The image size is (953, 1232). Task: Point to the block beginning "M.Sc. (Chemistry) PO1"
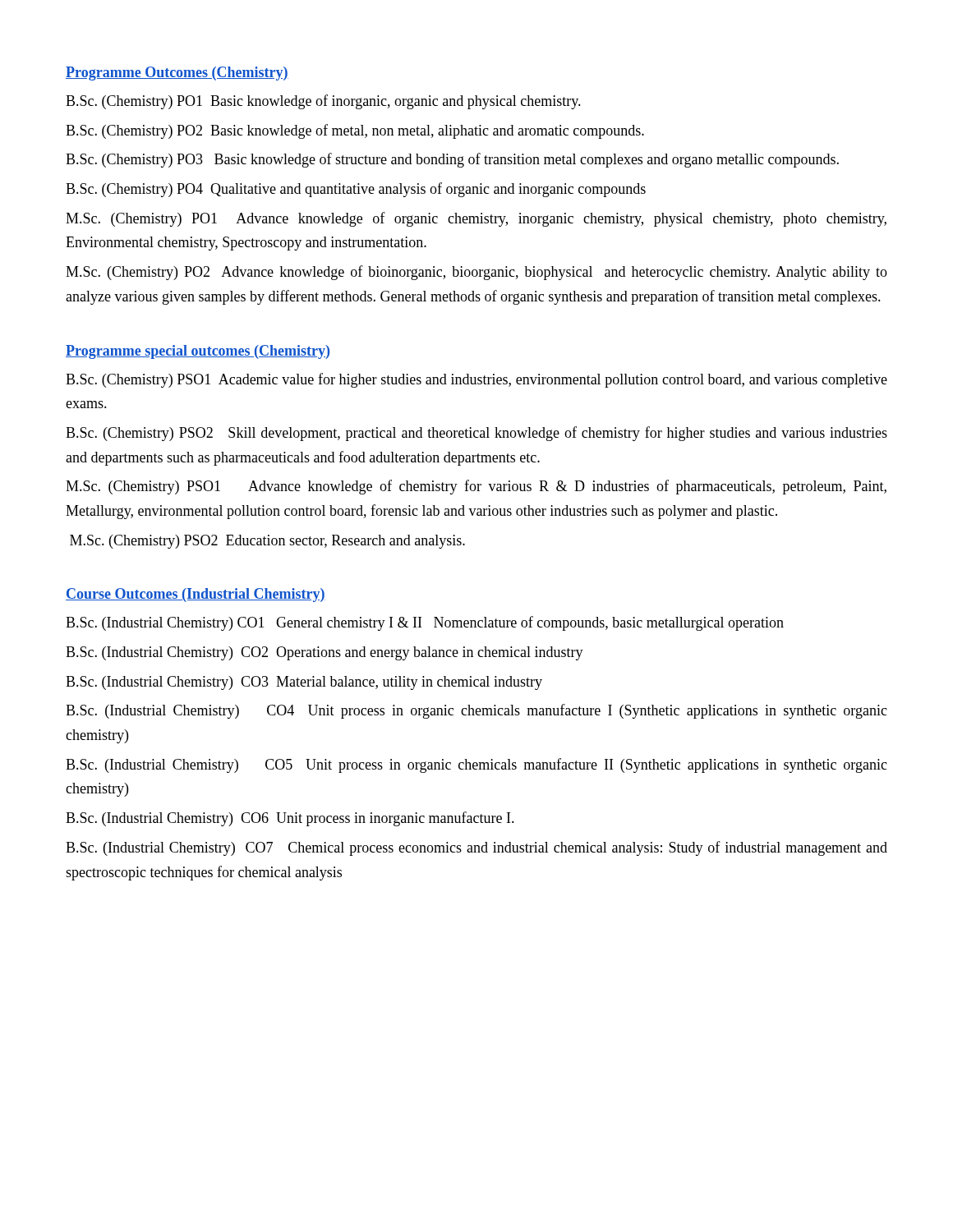click(476, 230)
